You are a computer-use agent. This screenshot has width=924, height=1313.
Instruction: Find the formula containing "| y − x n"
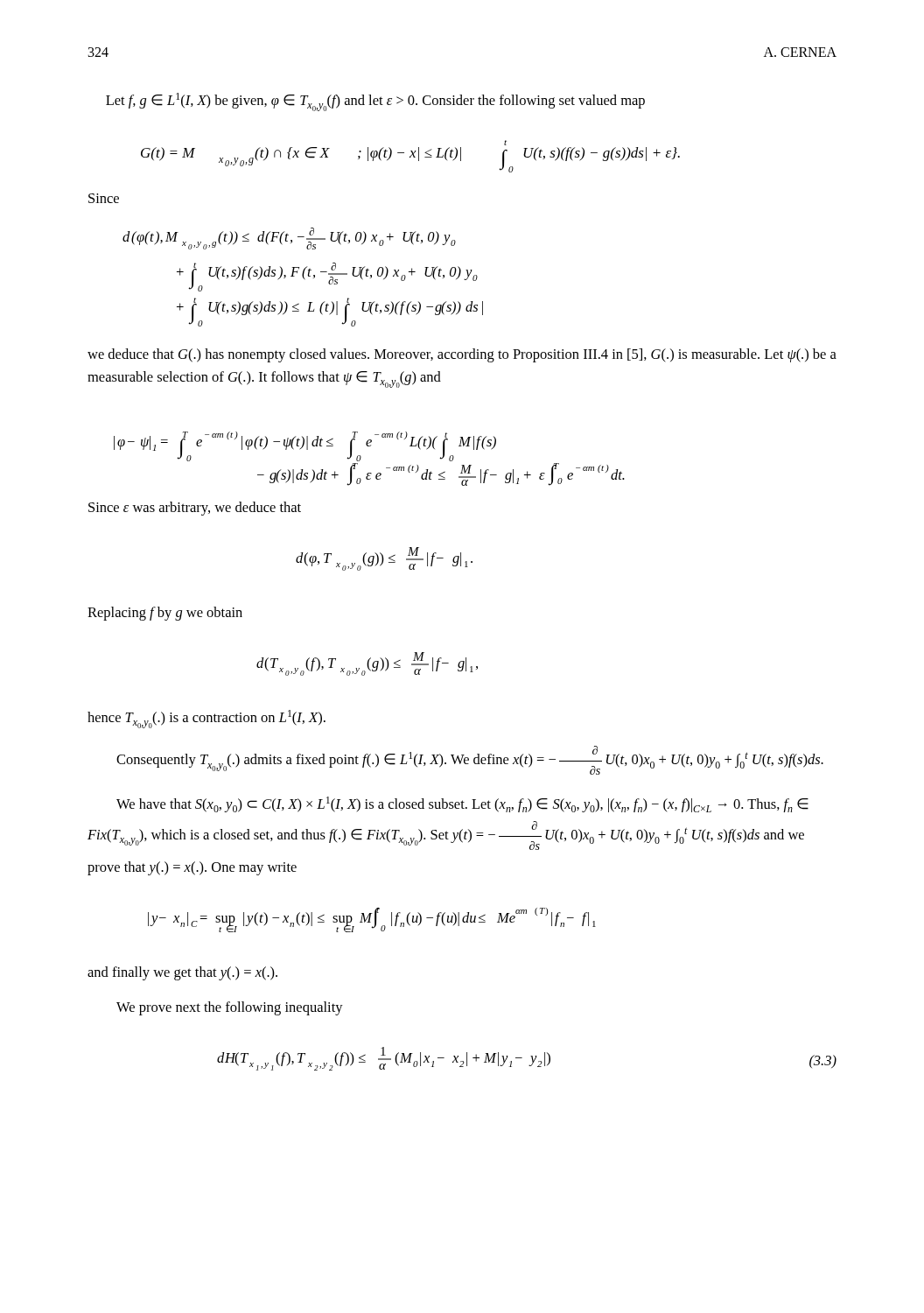pyautogui.click(x=462, y=915)
